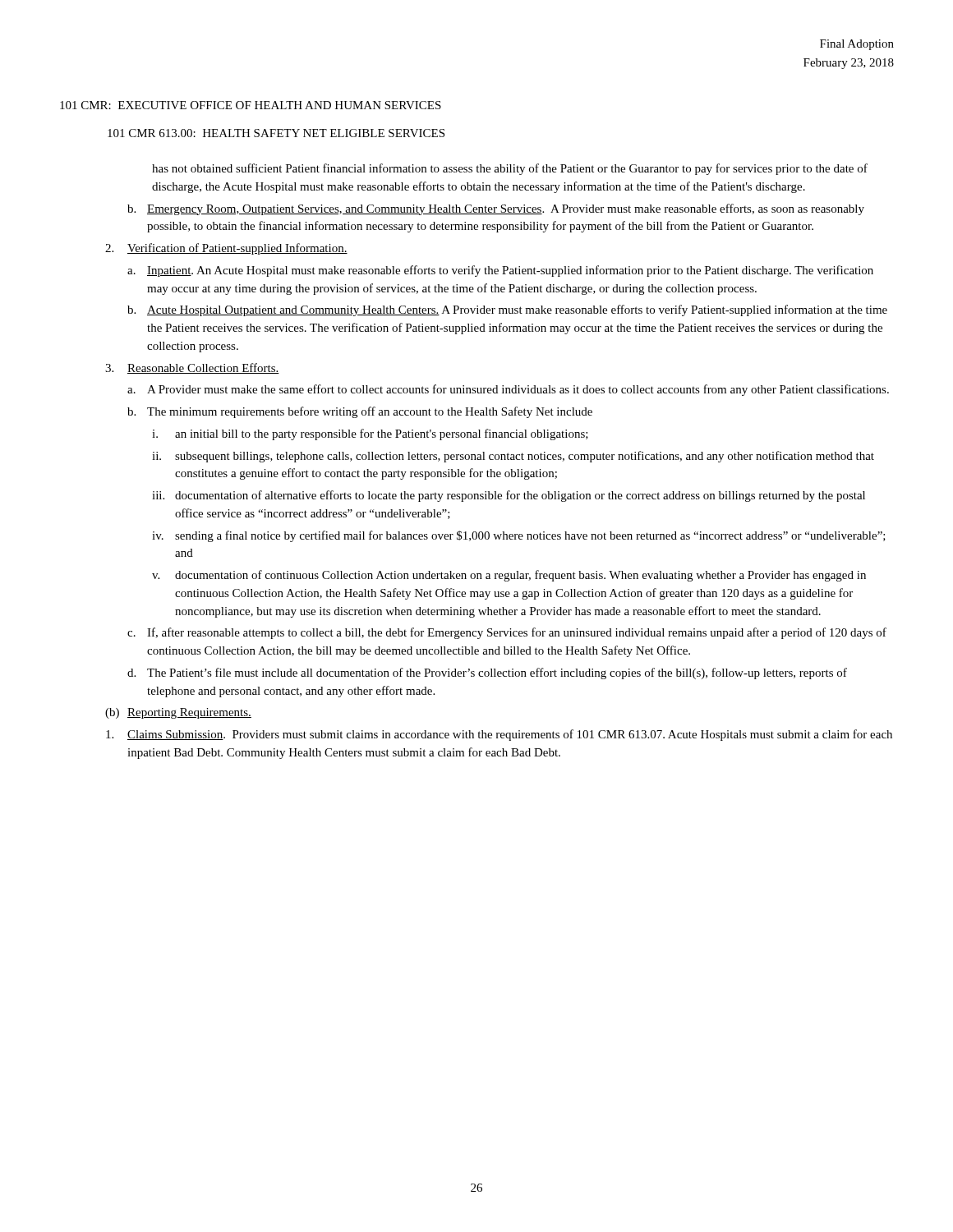Select the list item that reads "c. If, after"
This screenshot has height=1232, width=953.
(x=511, y=642)
